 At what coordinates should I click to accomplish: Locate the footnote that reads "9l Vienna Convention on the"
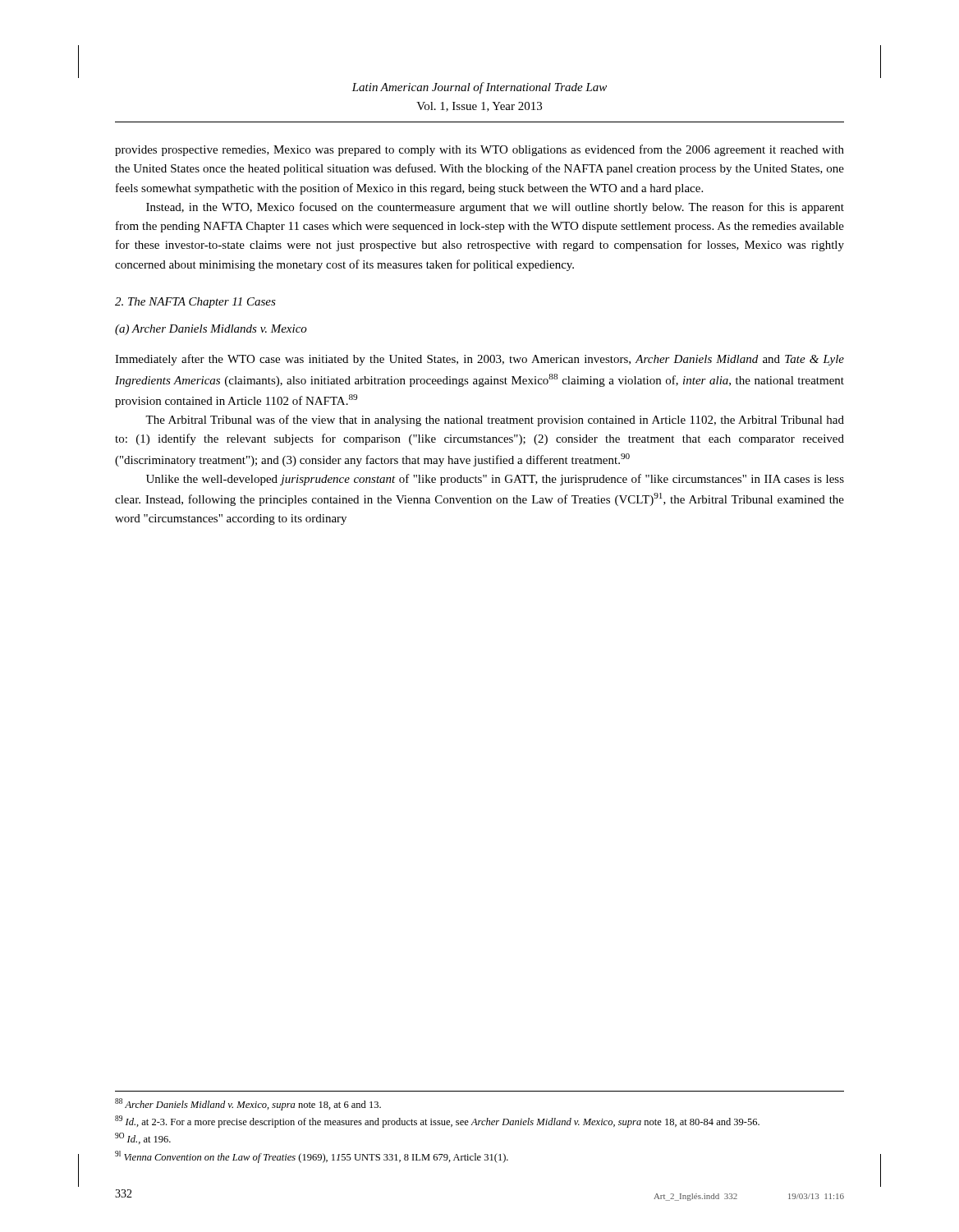(x=312, y=1156)
